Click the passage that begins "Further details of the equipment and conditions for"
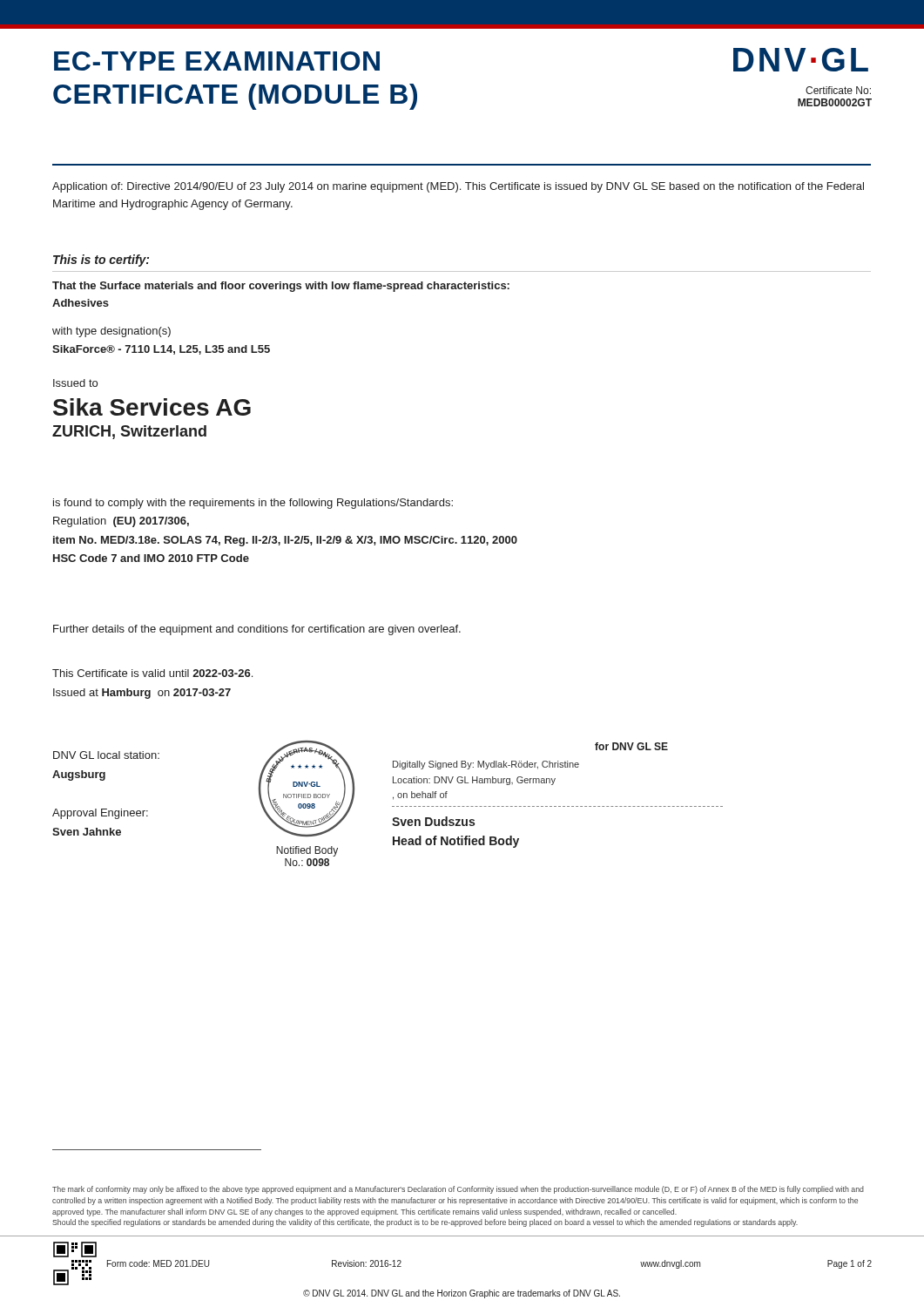The width and height of the screenshot is (924, 1307). pyautogui.click(x=257, y=629)
